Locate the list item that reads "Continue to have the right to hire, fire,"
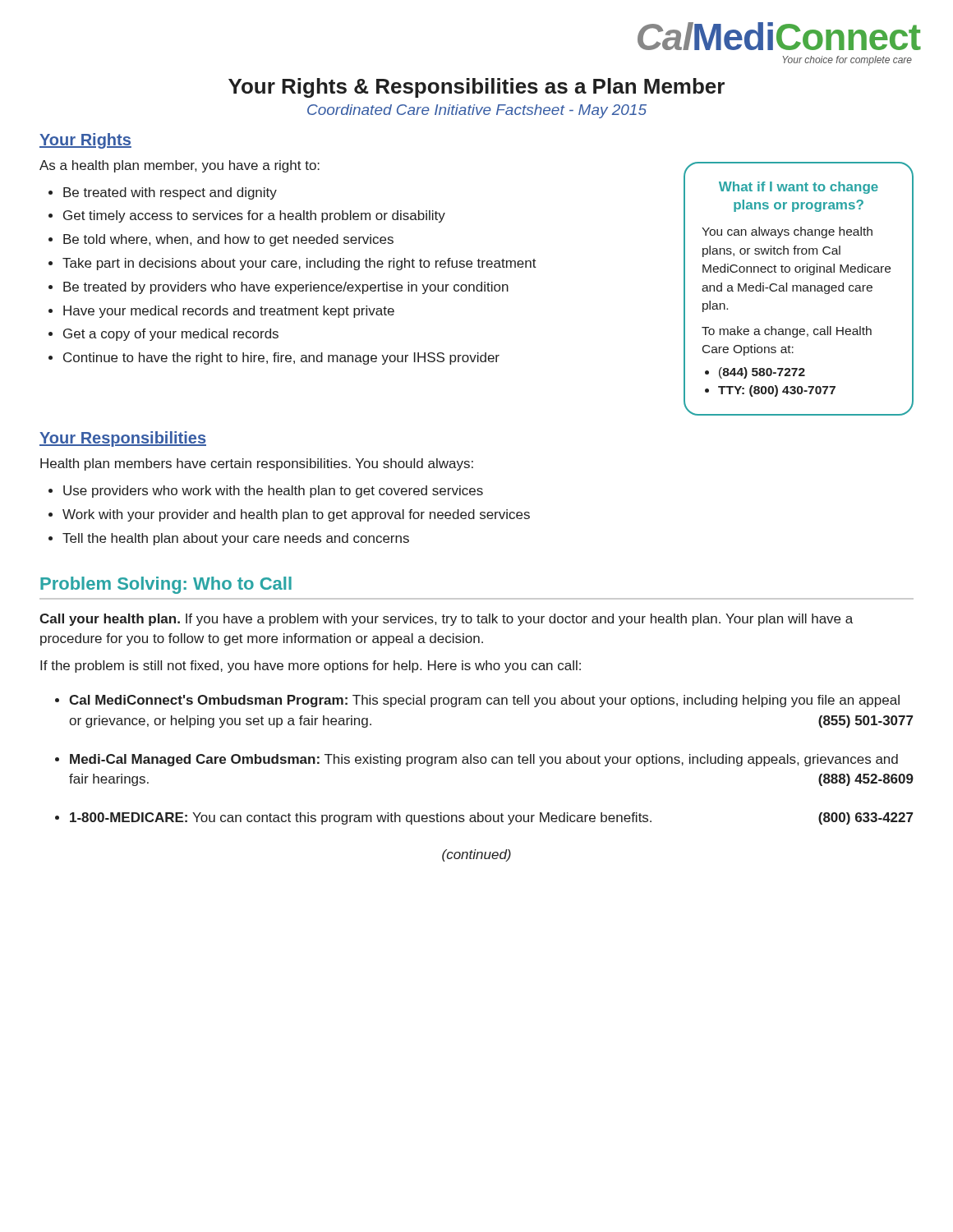This screenshot has width=953, height=1232. click(x=281, y=358)
